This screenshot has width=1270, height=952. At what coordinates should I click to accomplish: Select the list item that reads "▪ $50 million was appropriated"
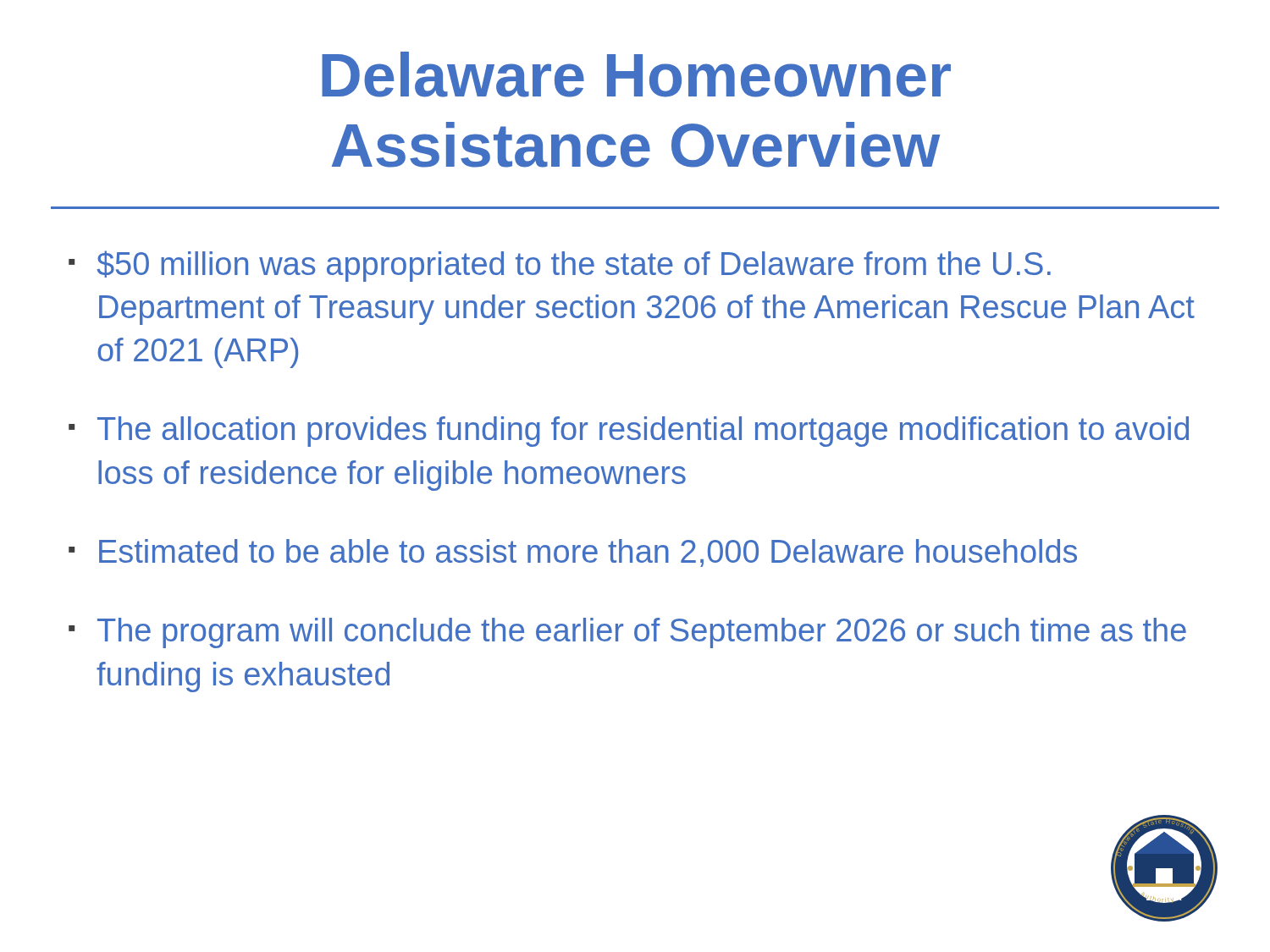635,308
